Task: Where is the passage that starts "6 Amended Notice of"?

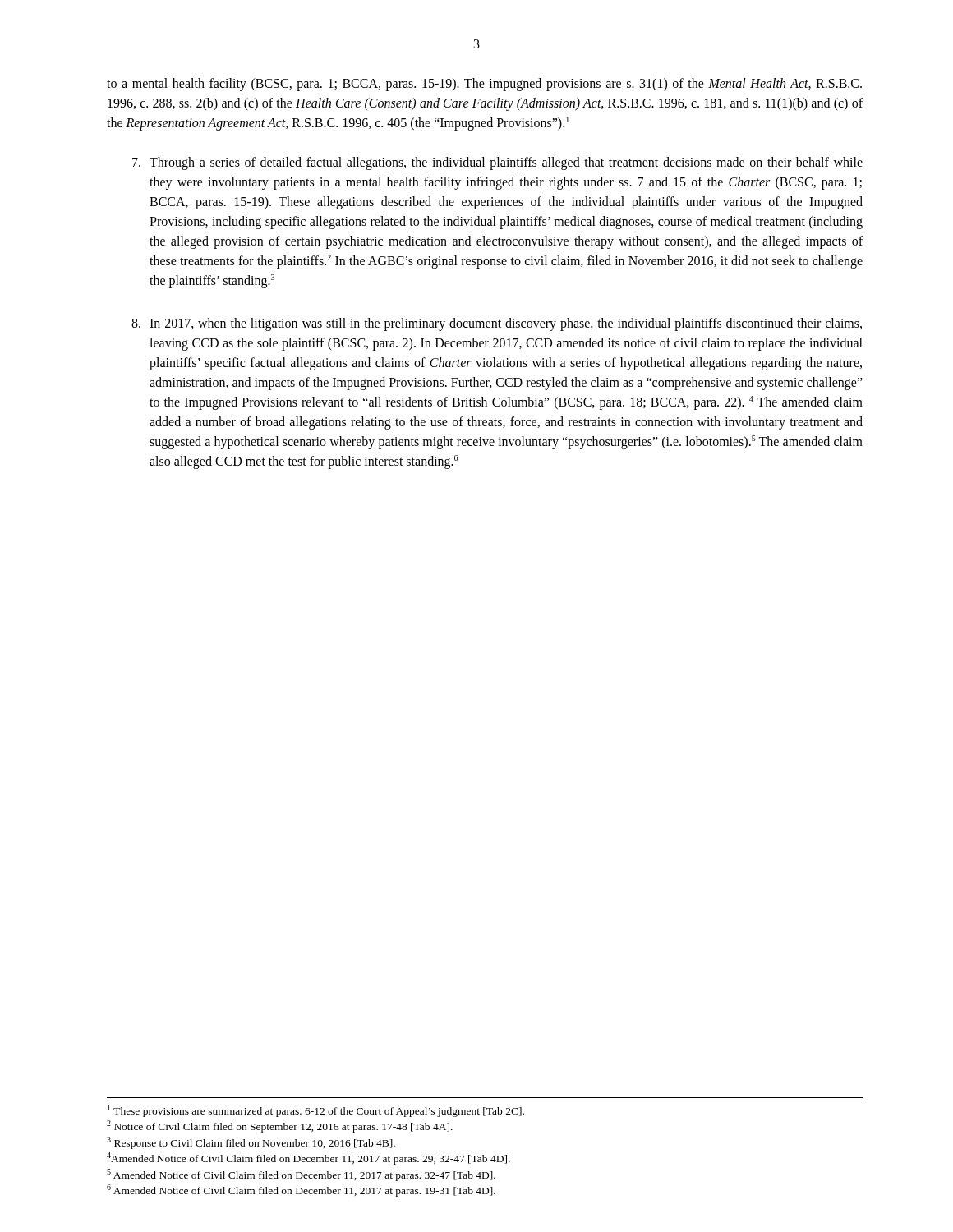Action: pyautogui.click(x=301, y=1190)
